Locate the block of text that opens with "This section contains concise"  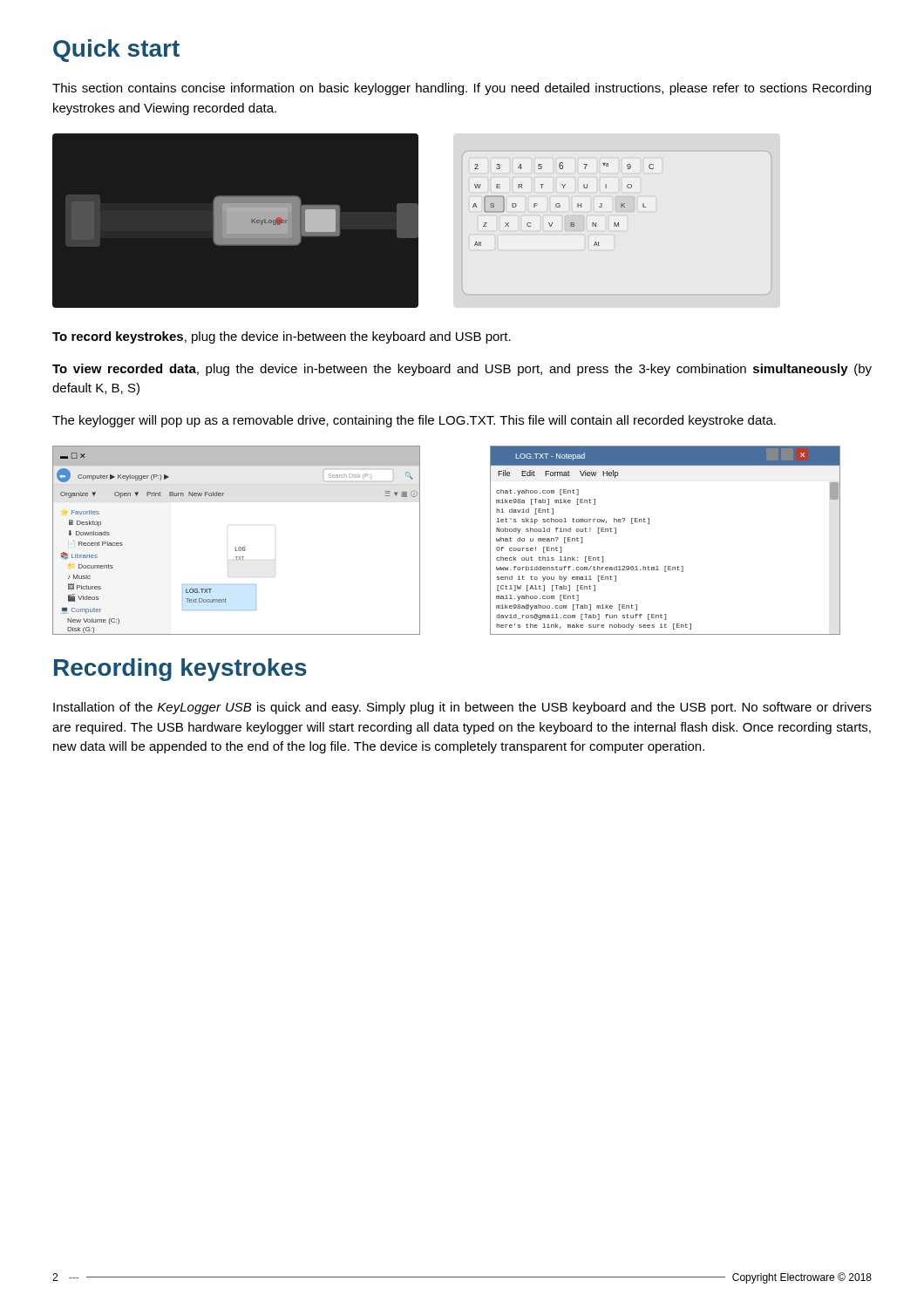462,98
